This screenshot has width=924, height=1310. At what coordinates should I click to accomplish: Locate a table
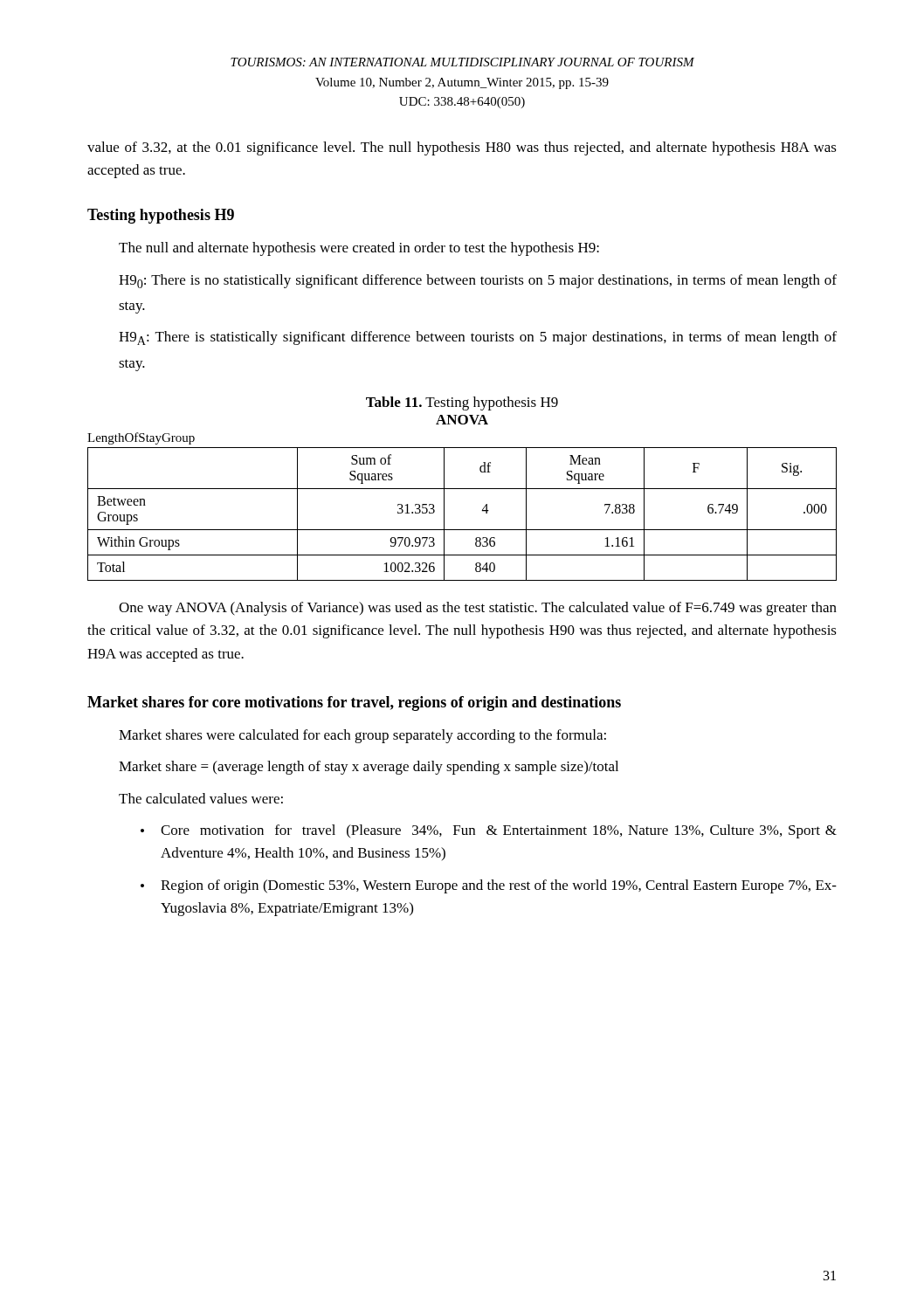tap(462, 506)
